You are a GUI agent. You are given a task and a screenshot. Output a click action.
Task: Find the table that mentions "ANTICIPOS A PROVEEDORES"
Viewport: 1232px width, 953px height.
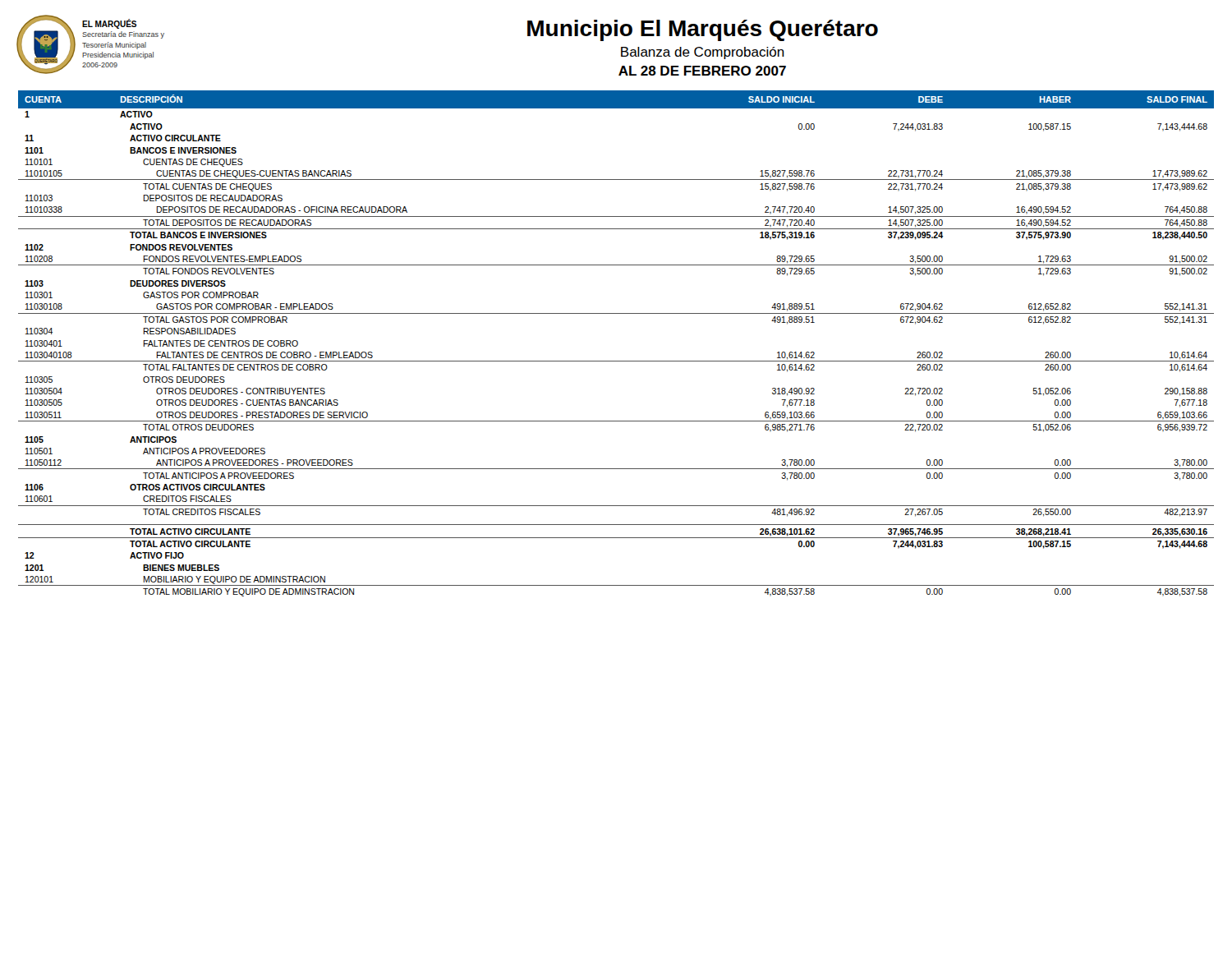[616, 344]
